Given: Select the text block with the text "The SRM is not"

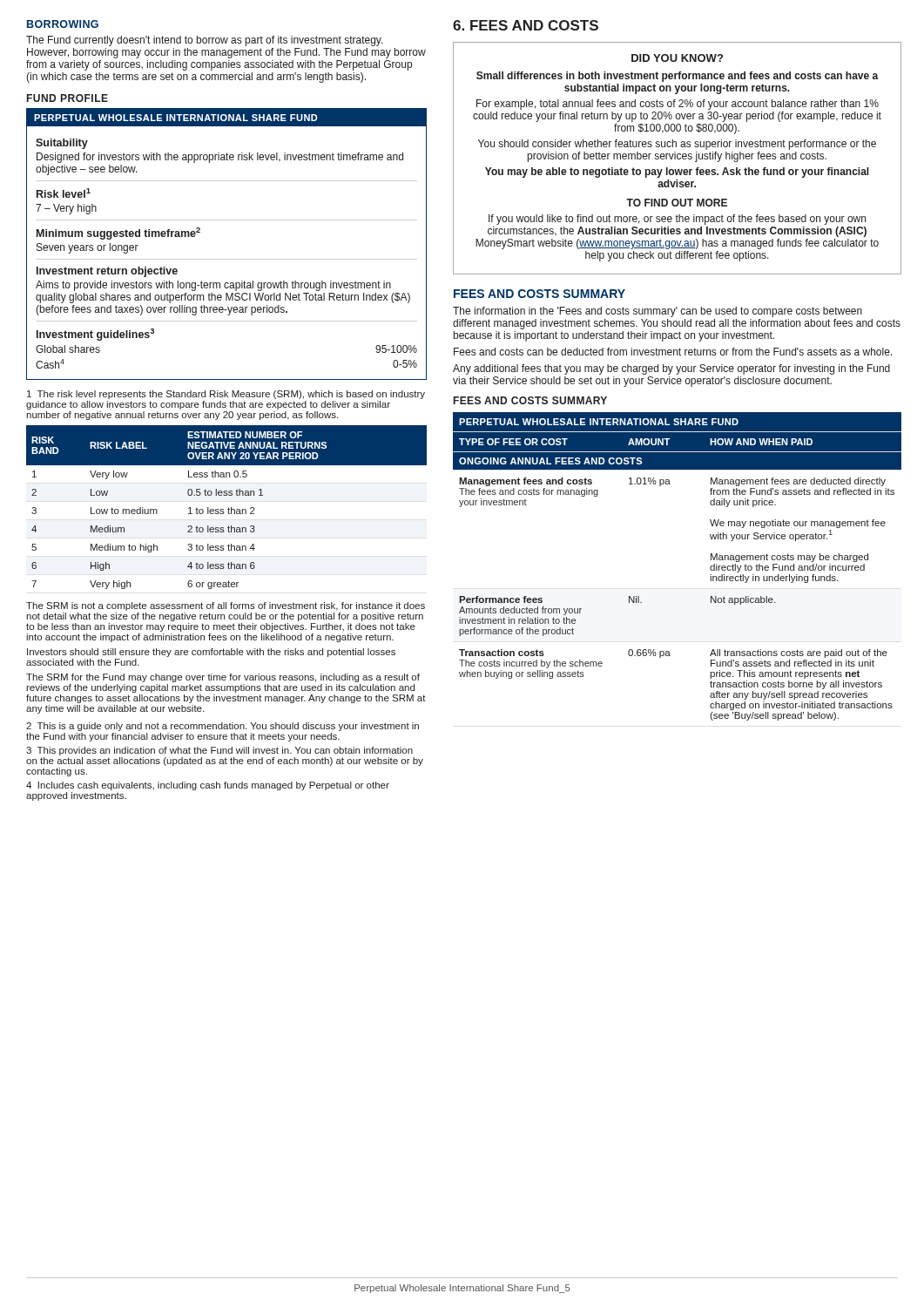Looking at the screenshot, I should point(226,622).
